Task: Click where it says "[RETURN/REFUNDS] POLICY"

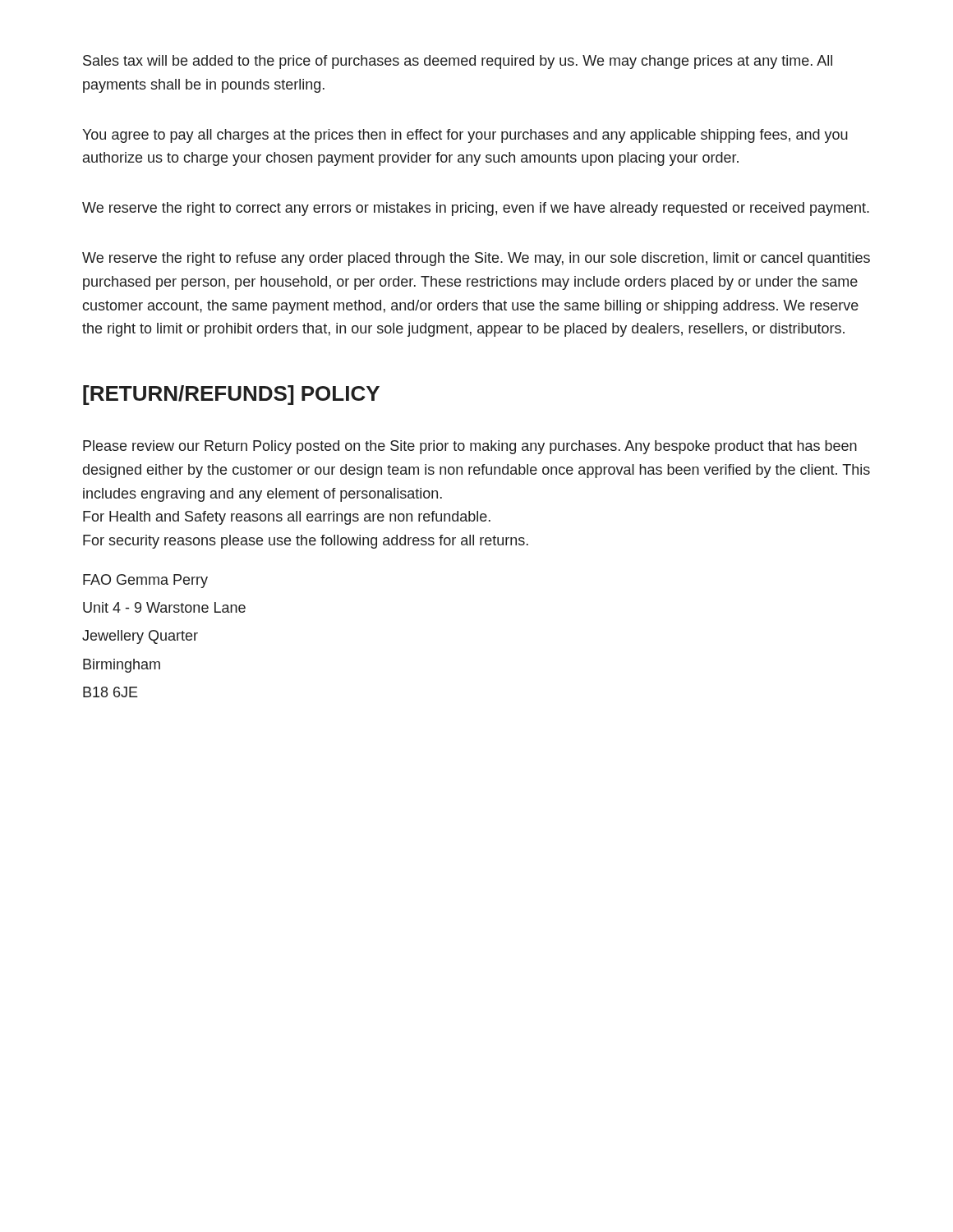Action: [231, 394]
